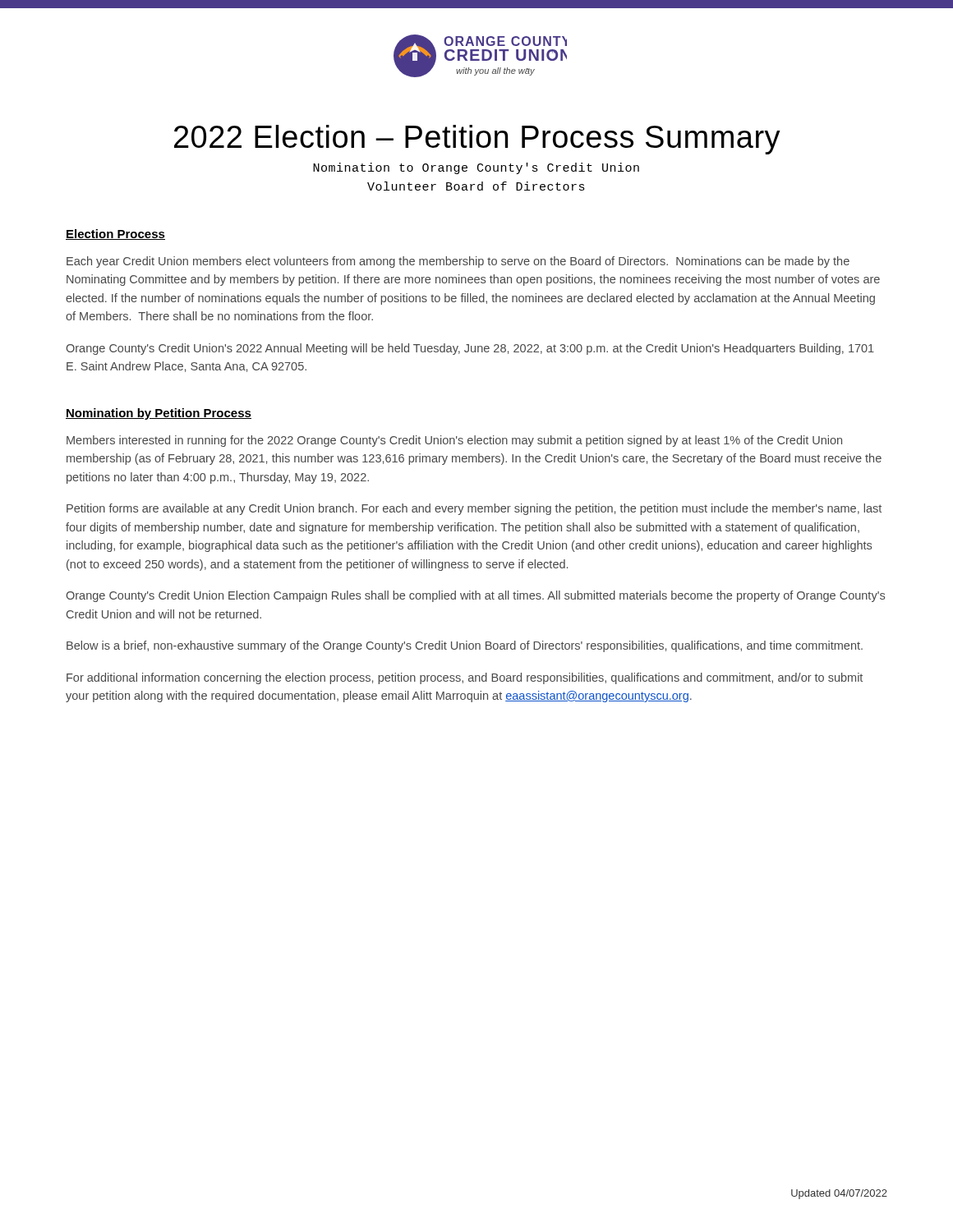Find the logo
The height and width of the screenshot is (1232, 953).
[476, 53]
